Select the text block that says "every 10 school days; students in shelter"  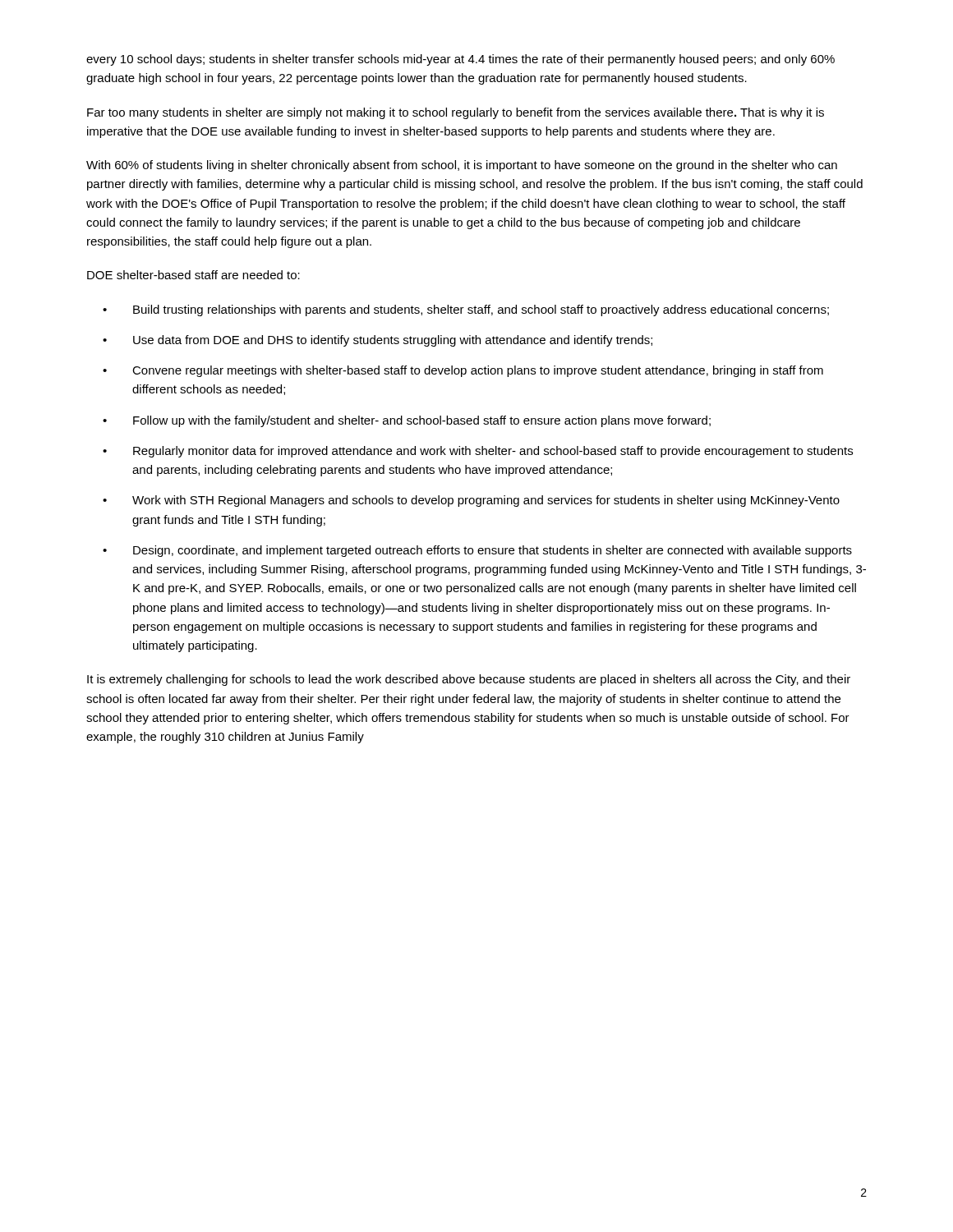(461, 68)
